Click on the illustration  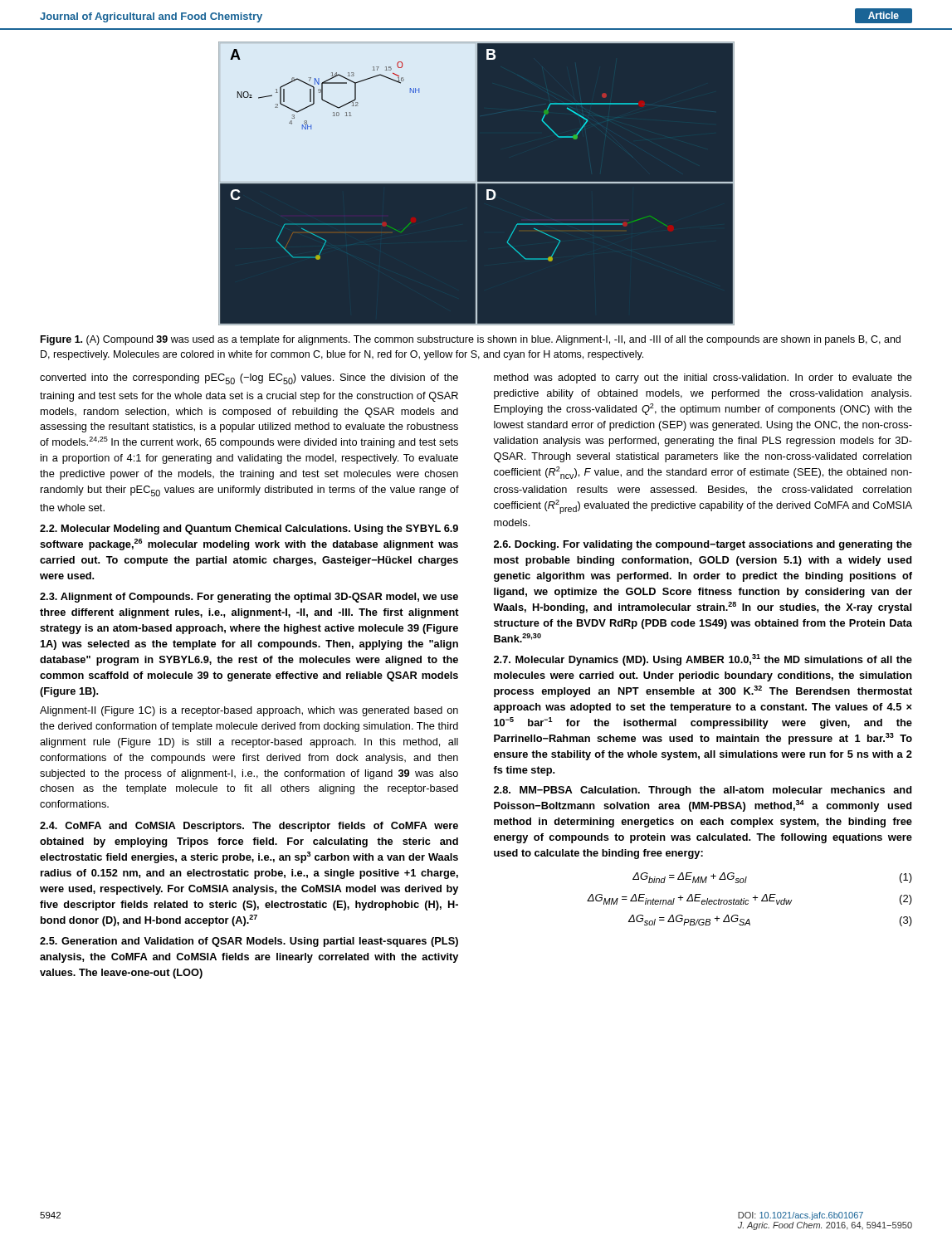(476, 183)
